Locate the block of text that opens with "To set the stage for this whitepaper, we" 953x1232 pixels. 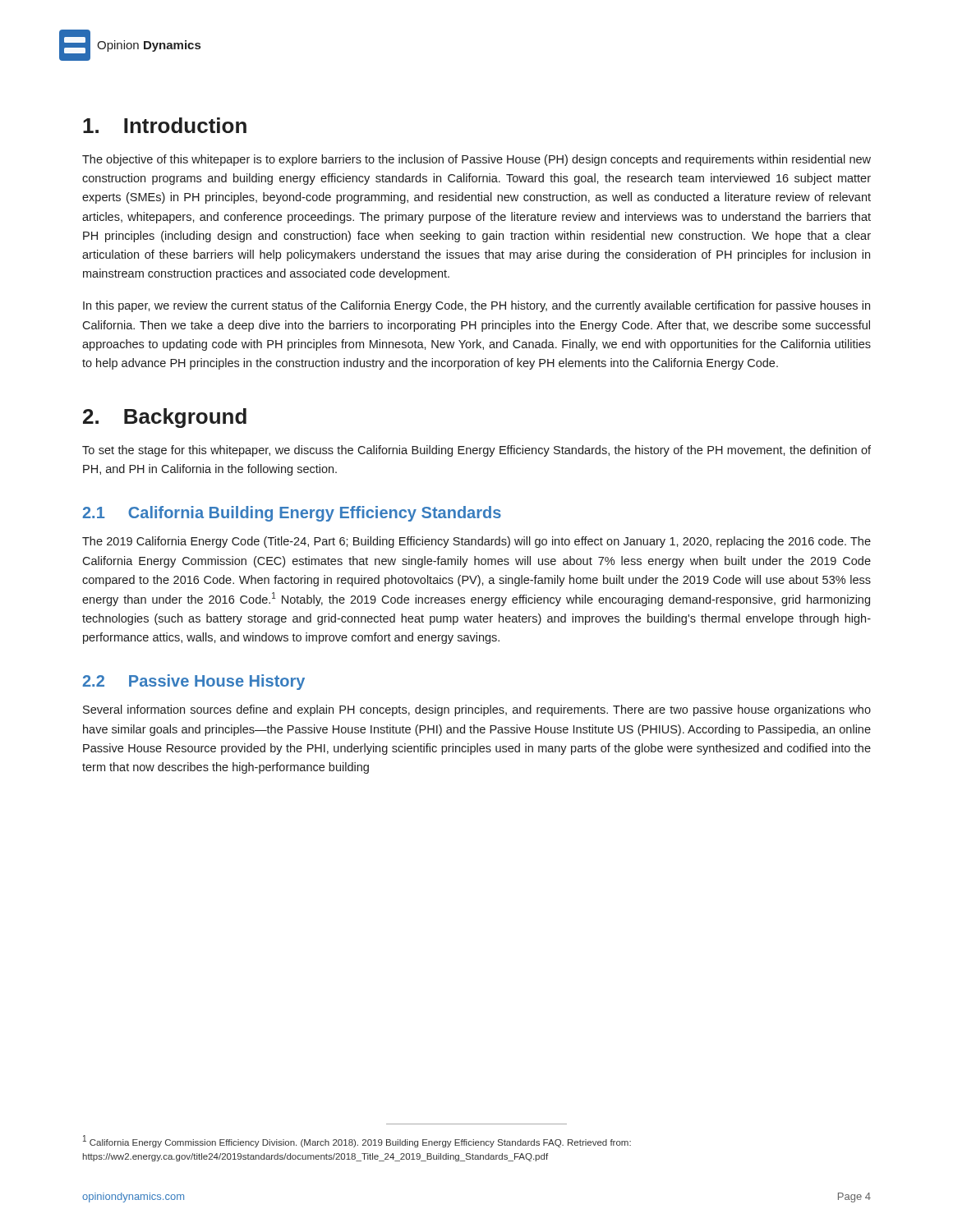(476, 460)
